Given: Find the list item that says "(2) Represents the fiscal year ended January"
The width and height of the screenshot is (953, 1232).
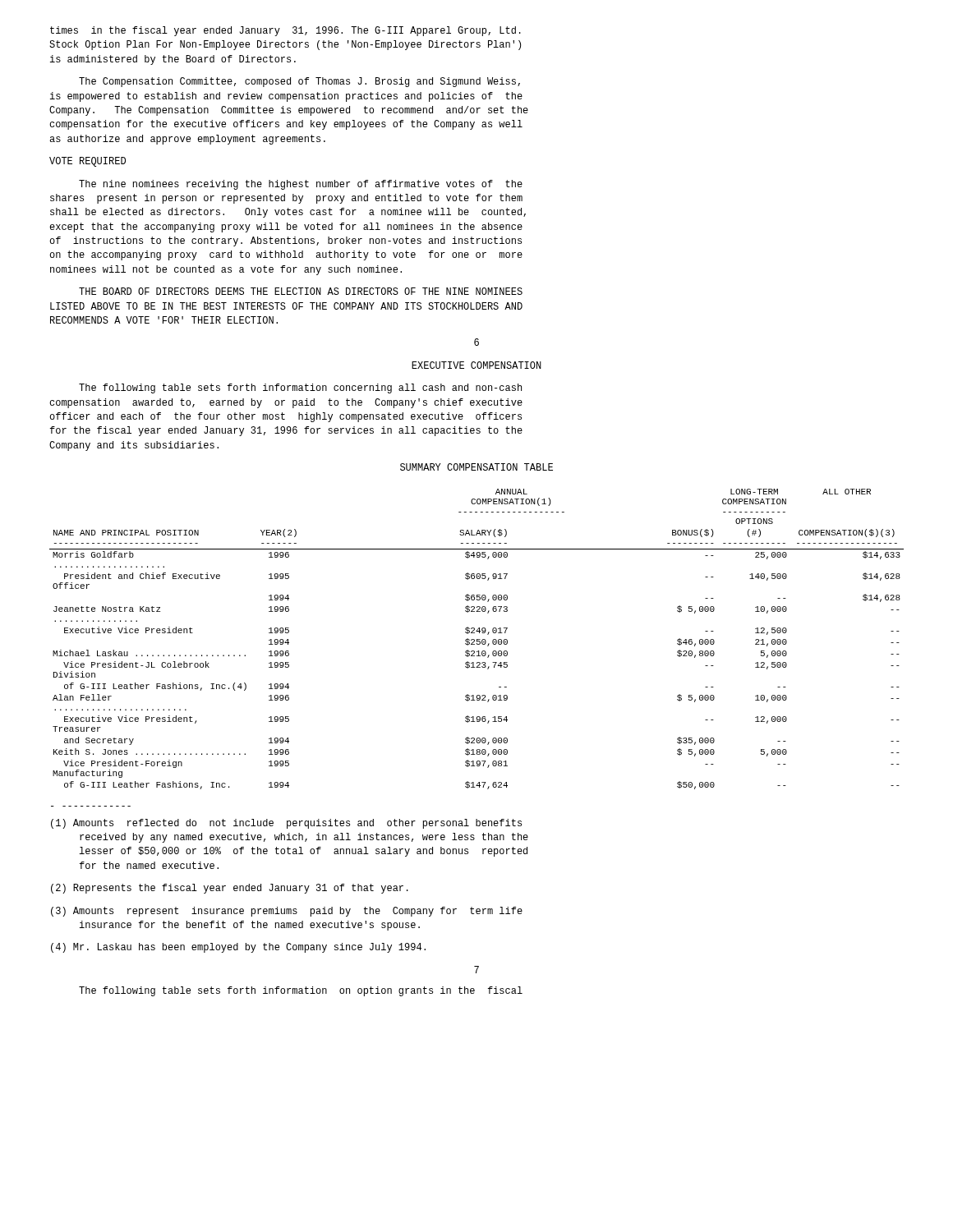Looking at the screenshot, I should (230, 889).
